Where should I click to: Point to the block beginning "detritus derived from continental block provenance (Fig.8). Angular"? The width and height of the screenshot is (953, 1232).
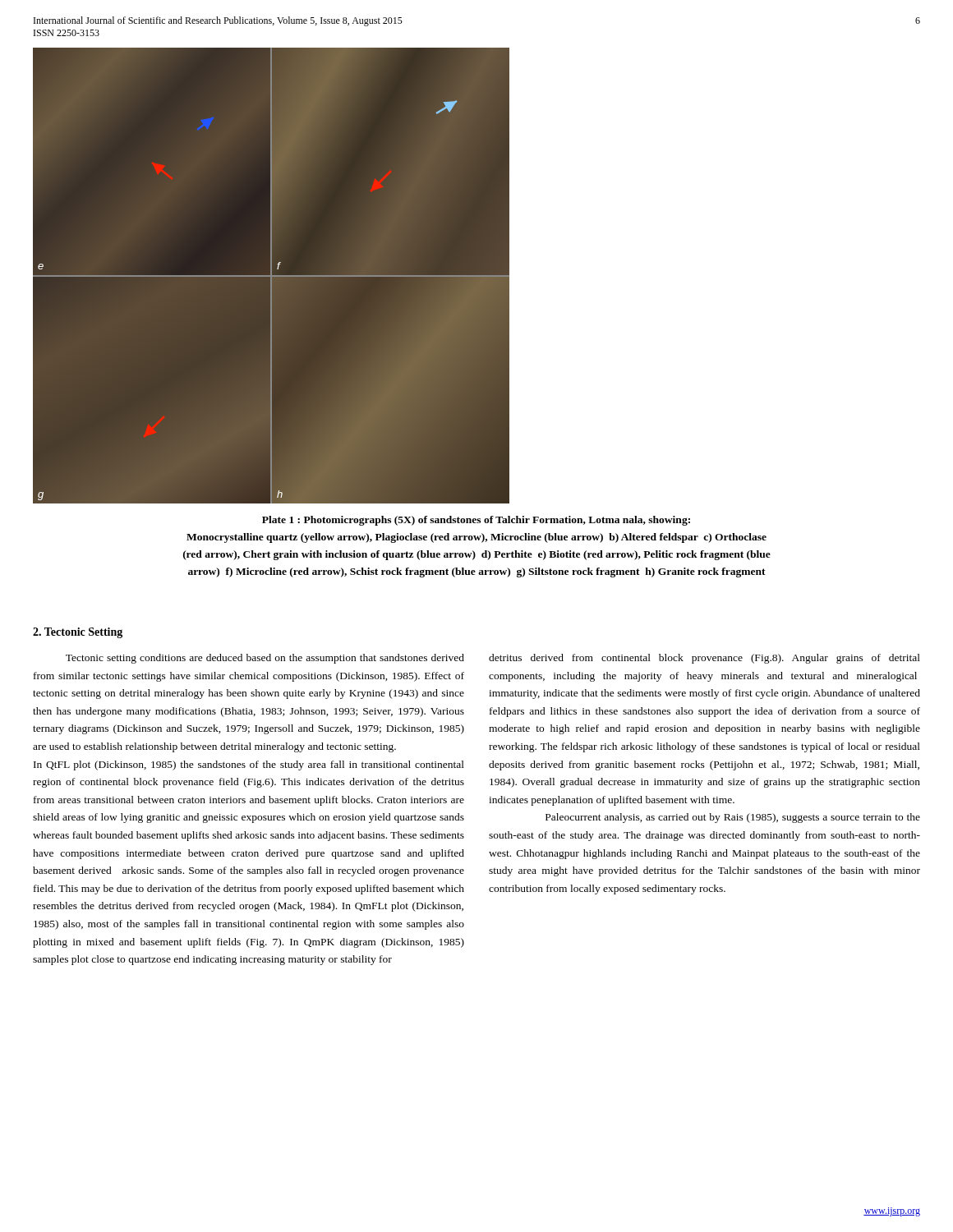(x=704, y=773)
